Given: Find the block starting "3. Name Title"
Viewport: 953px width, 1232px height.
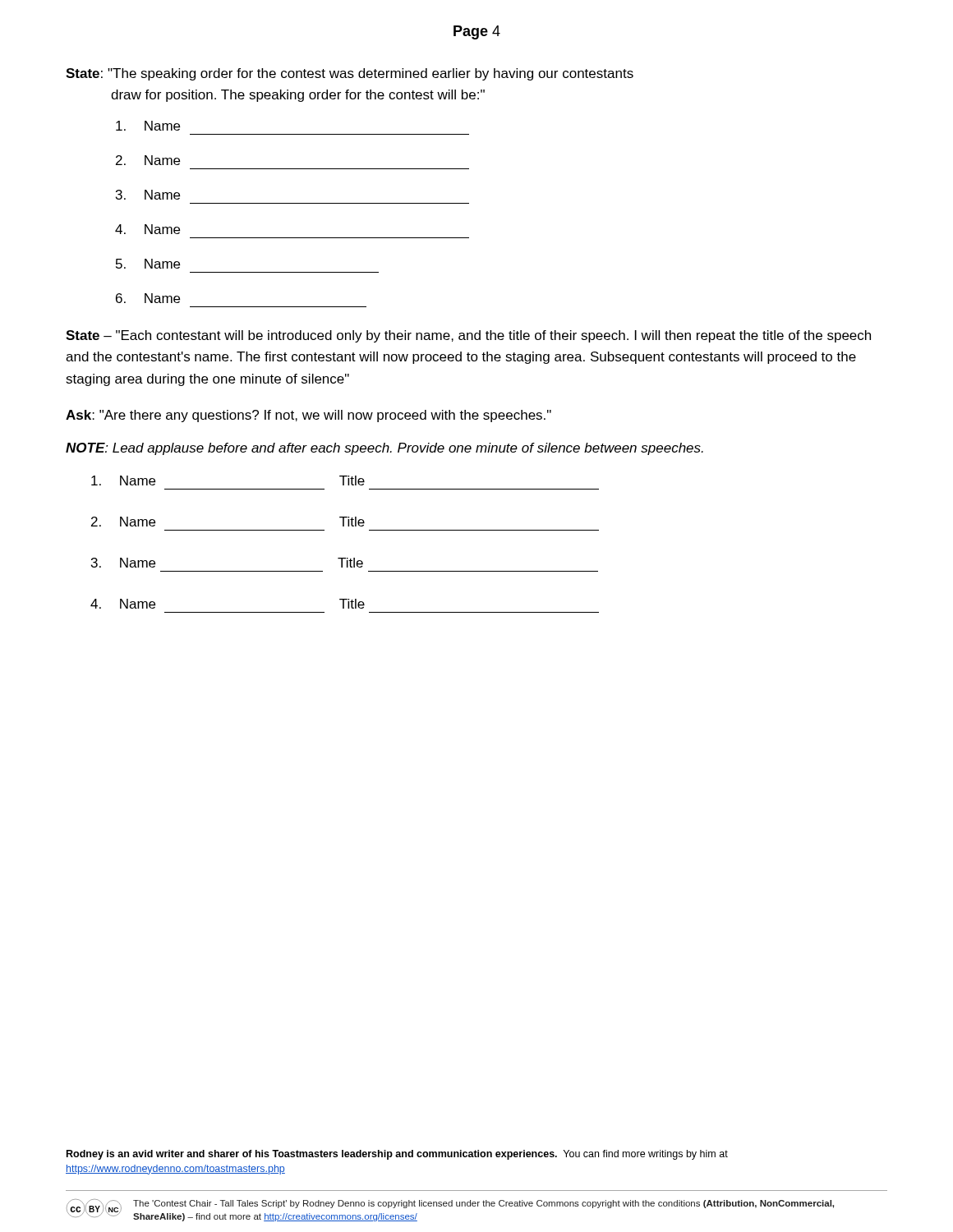Looking at the screenshot, I should (344, 563).
